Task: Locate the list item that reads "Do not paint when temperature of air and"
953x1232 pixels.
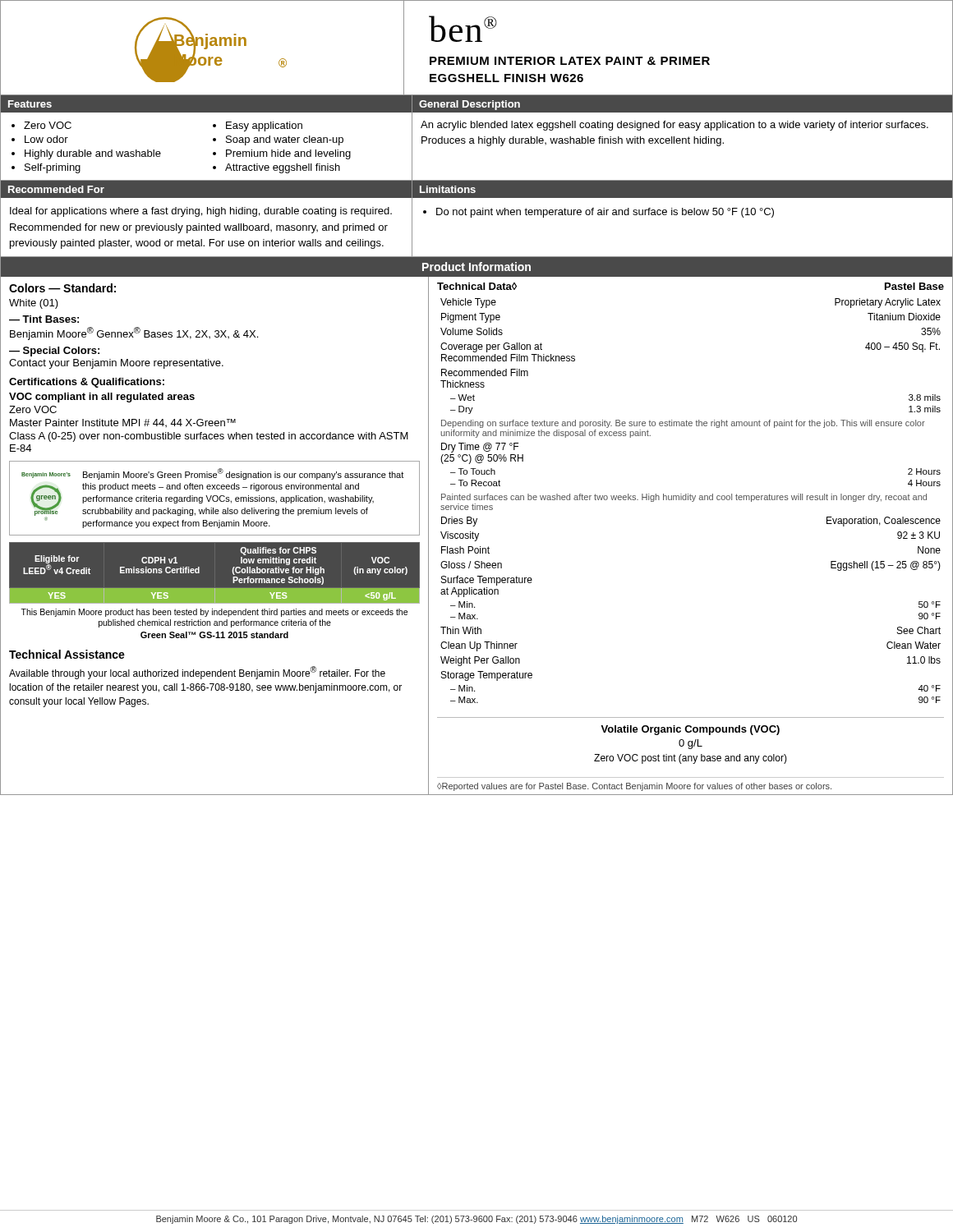Action: pyautogui.click(x=605, y=212)
